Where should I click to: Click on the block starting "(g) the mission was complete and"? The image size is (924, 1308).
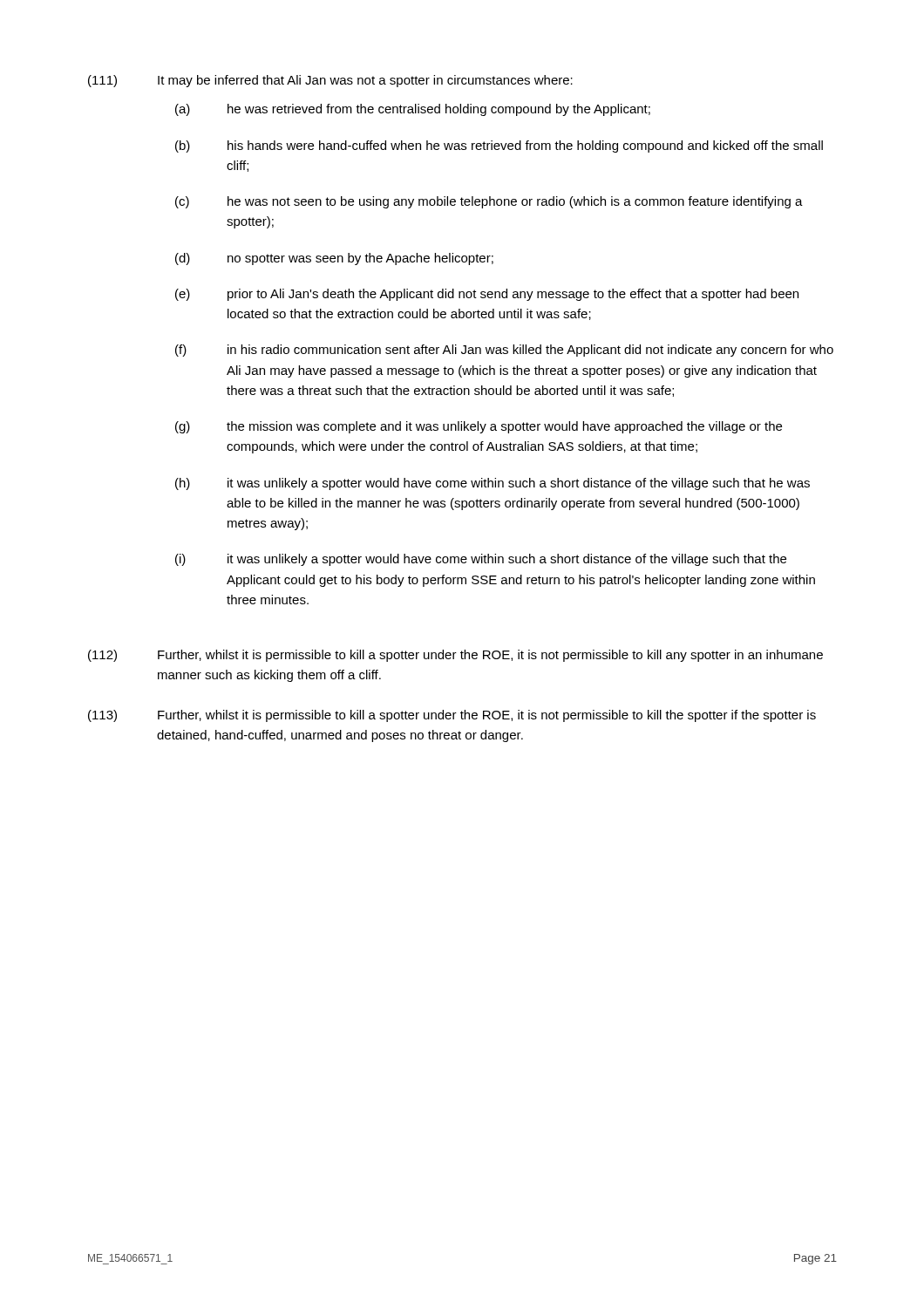506,436
